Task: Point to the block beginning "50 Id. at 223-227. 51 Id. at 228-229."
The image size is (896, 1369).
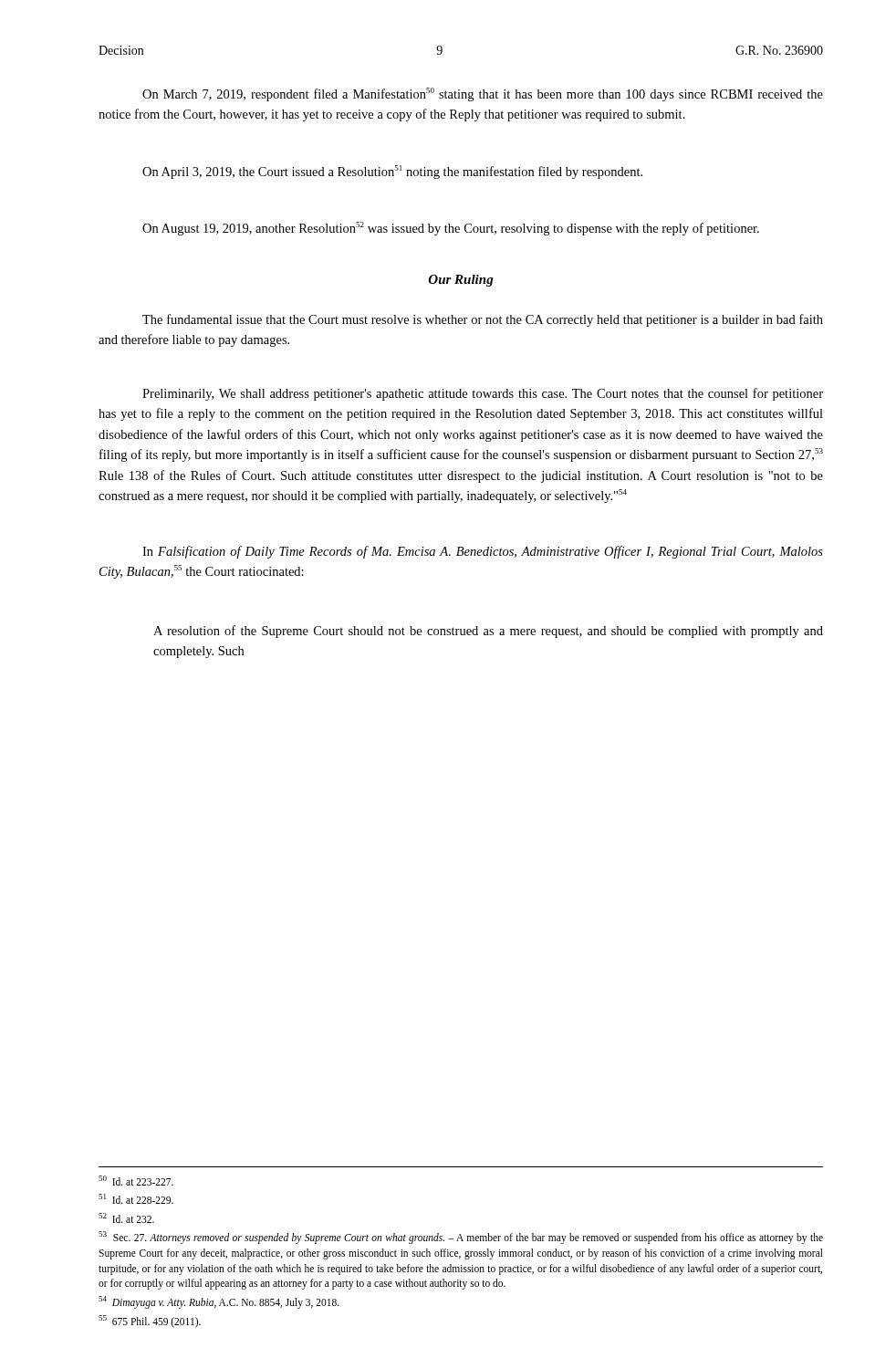Action: pos(461,1251)
